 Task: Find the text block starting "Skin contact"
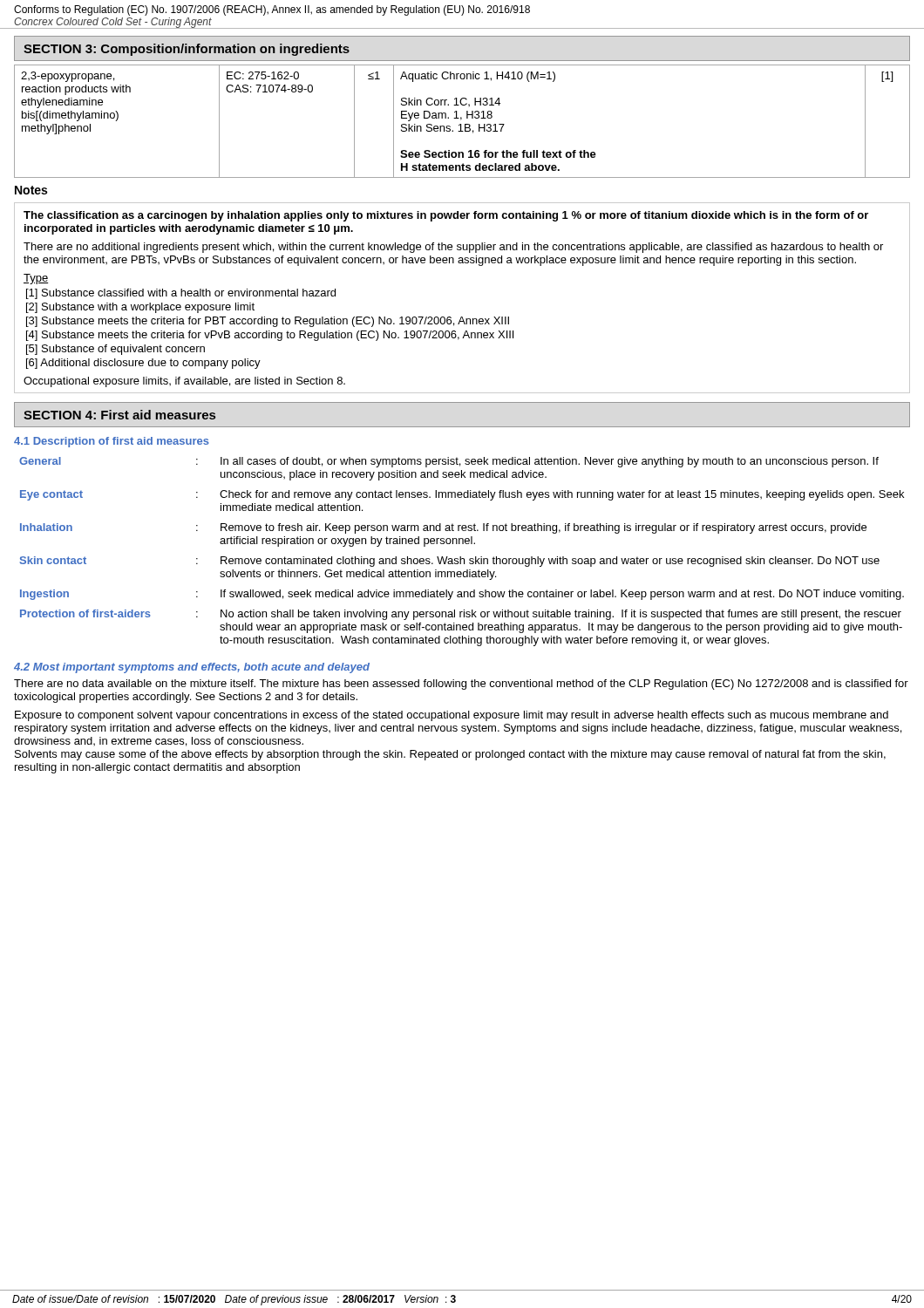pyautogui.click(x=53, y=560)
